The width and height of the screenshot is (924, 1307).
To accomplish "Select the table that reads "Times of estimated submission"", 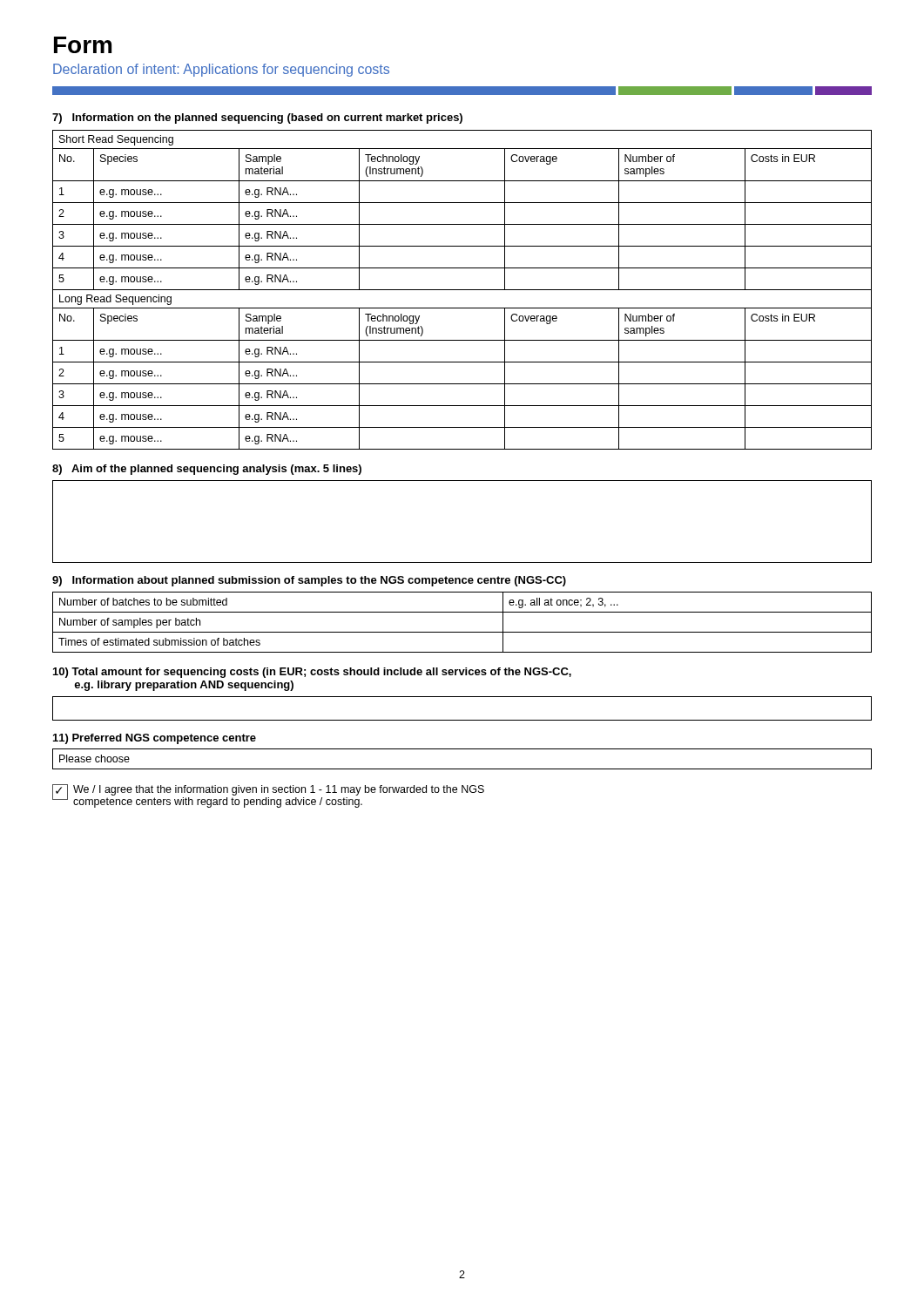I will (462, 622).
